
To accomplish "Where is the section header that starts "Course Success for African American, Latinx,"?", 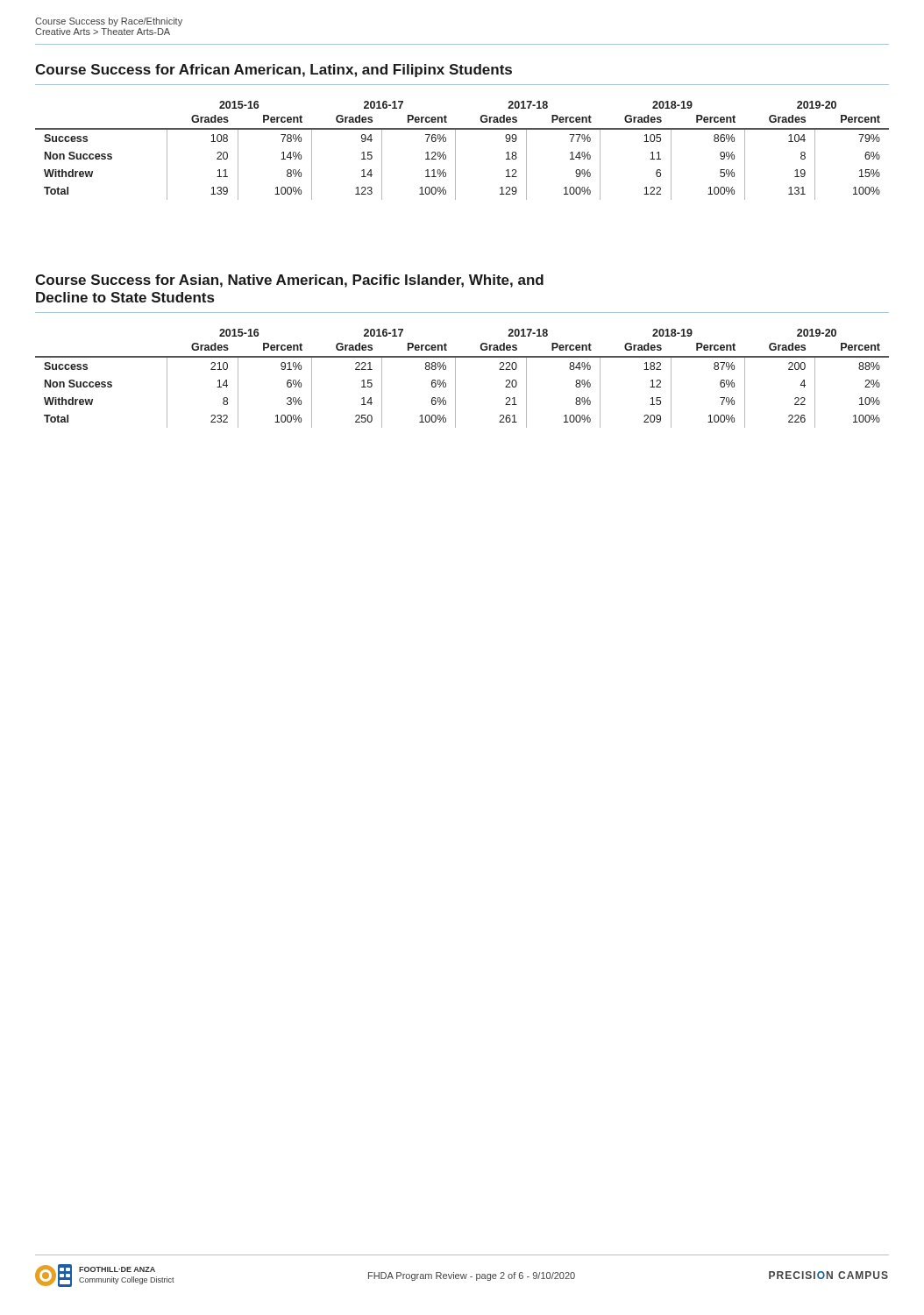I will 274,70.
